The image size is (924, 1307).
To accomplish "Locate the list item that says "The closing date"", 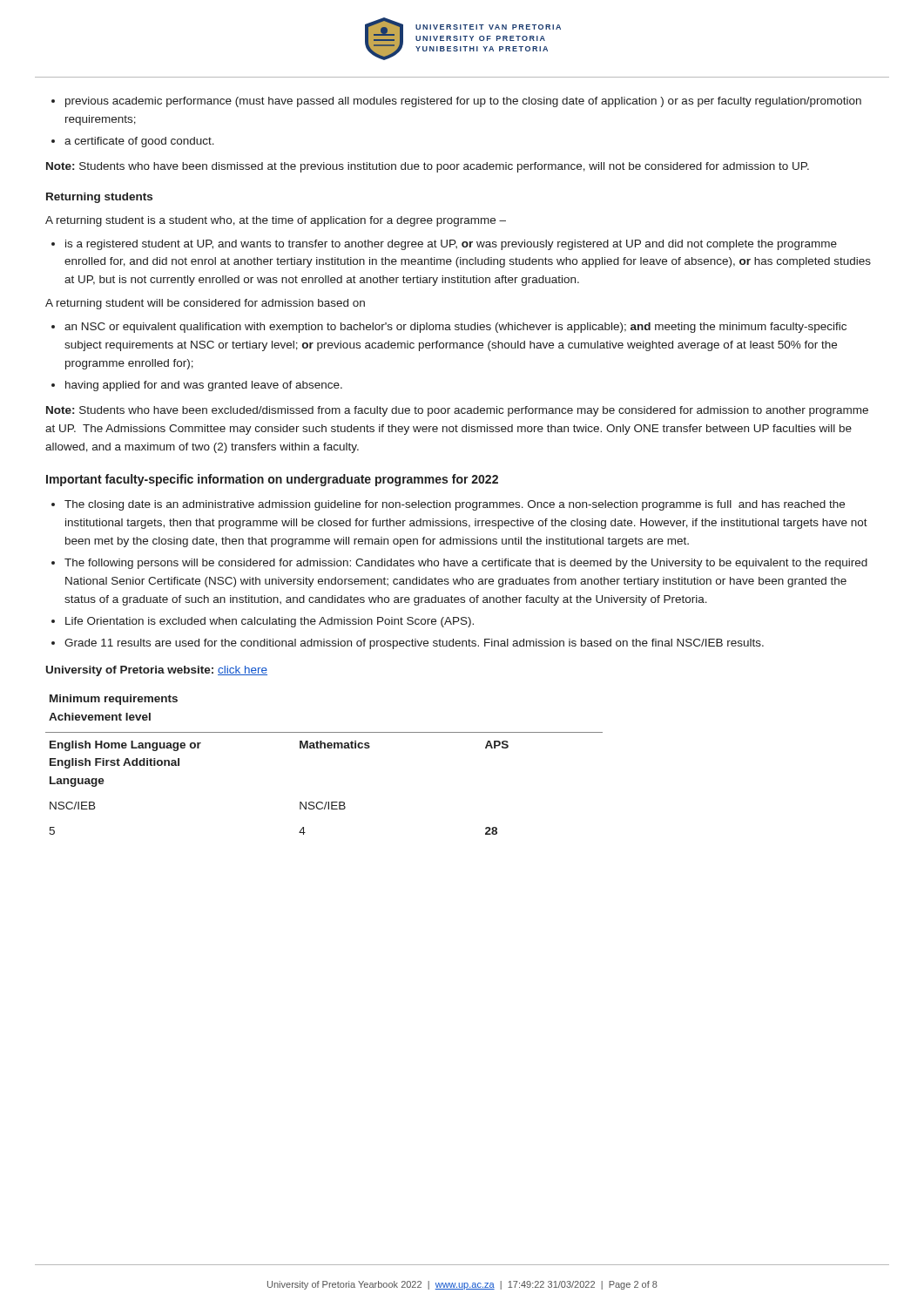I will (466, 523).
